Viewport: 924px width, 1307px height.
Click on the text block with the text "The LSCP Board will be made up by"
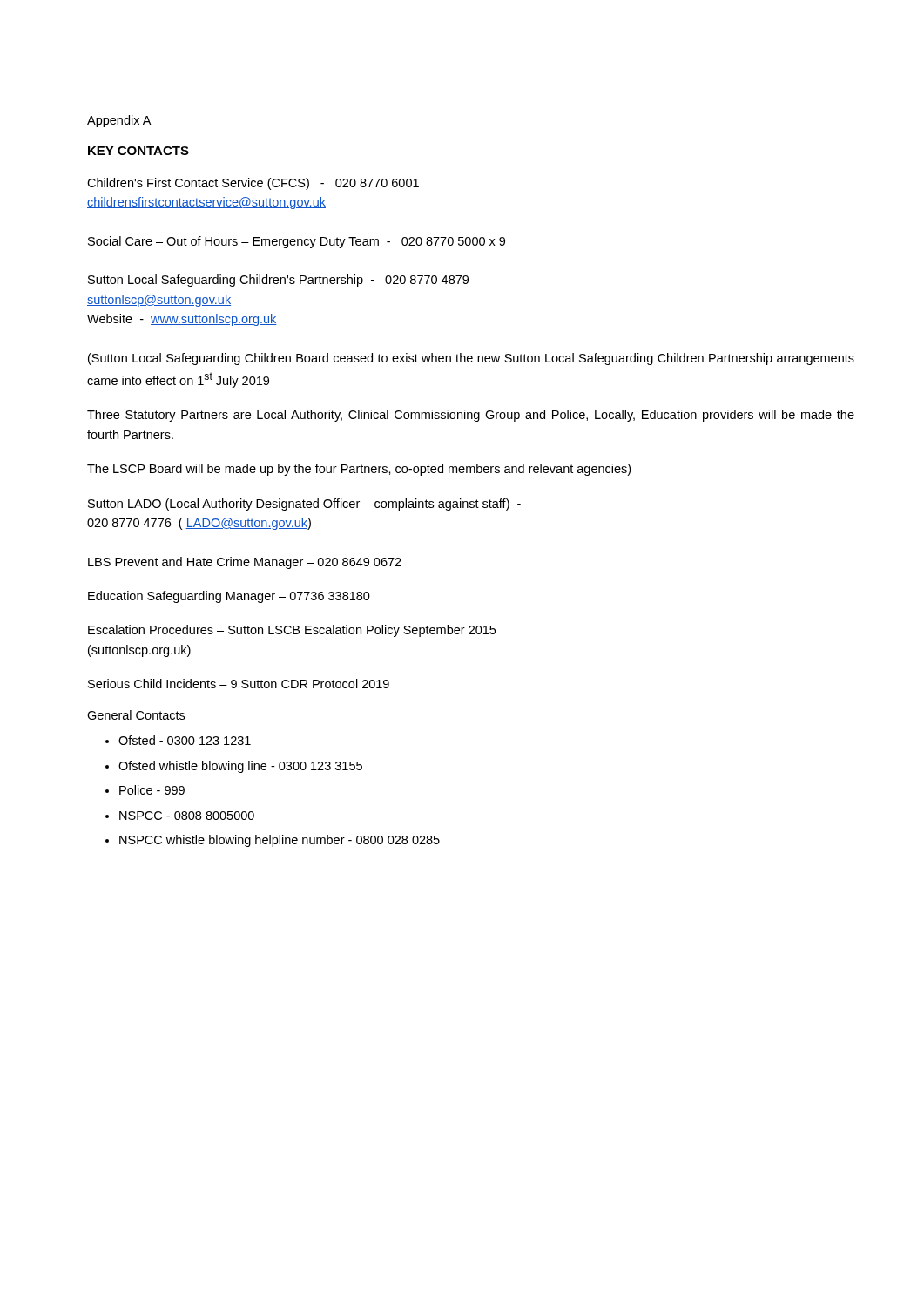click(359, 469)
